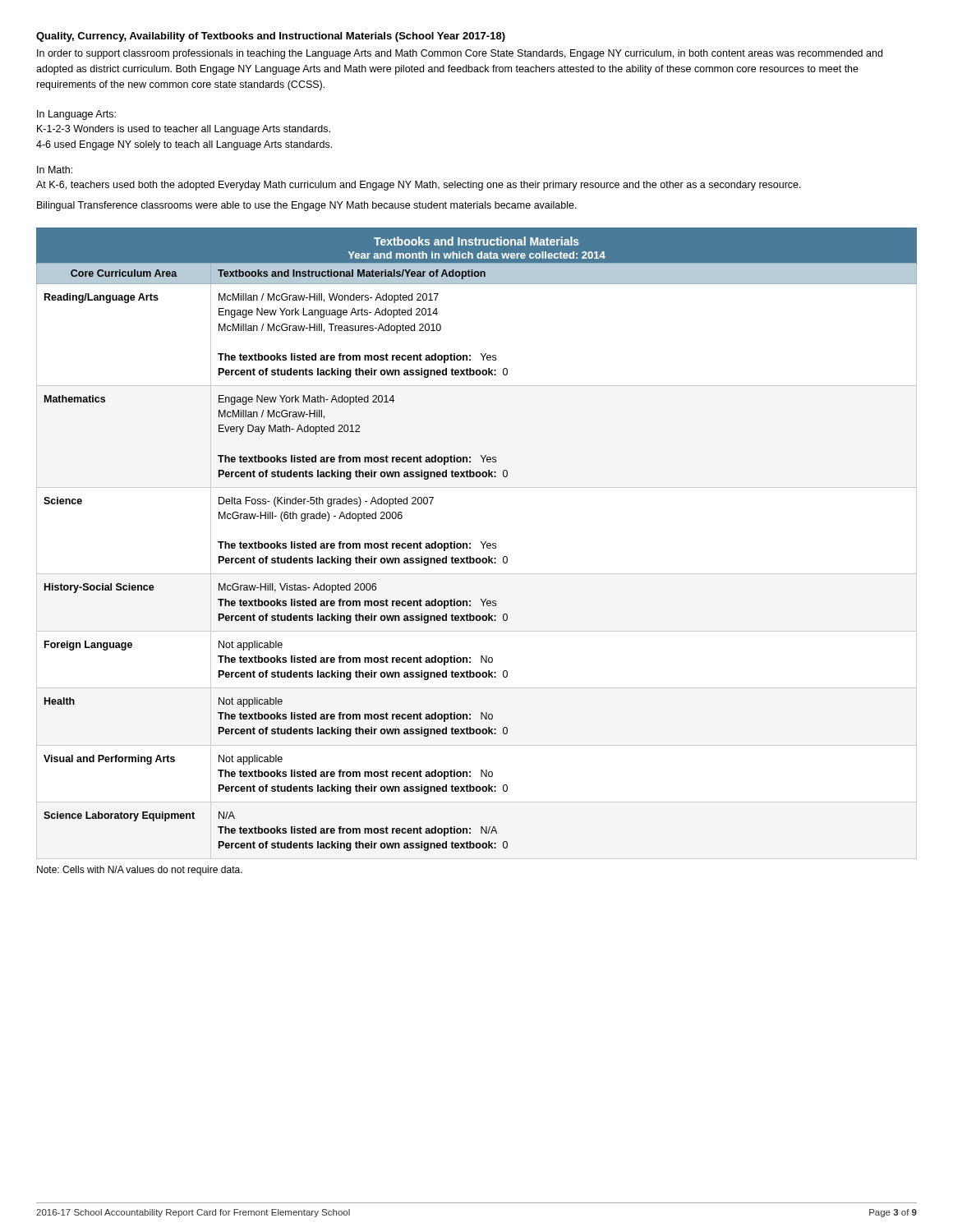Navigate to the element starting "Bilingual Transference classrooms were able"

pos(307,205)
